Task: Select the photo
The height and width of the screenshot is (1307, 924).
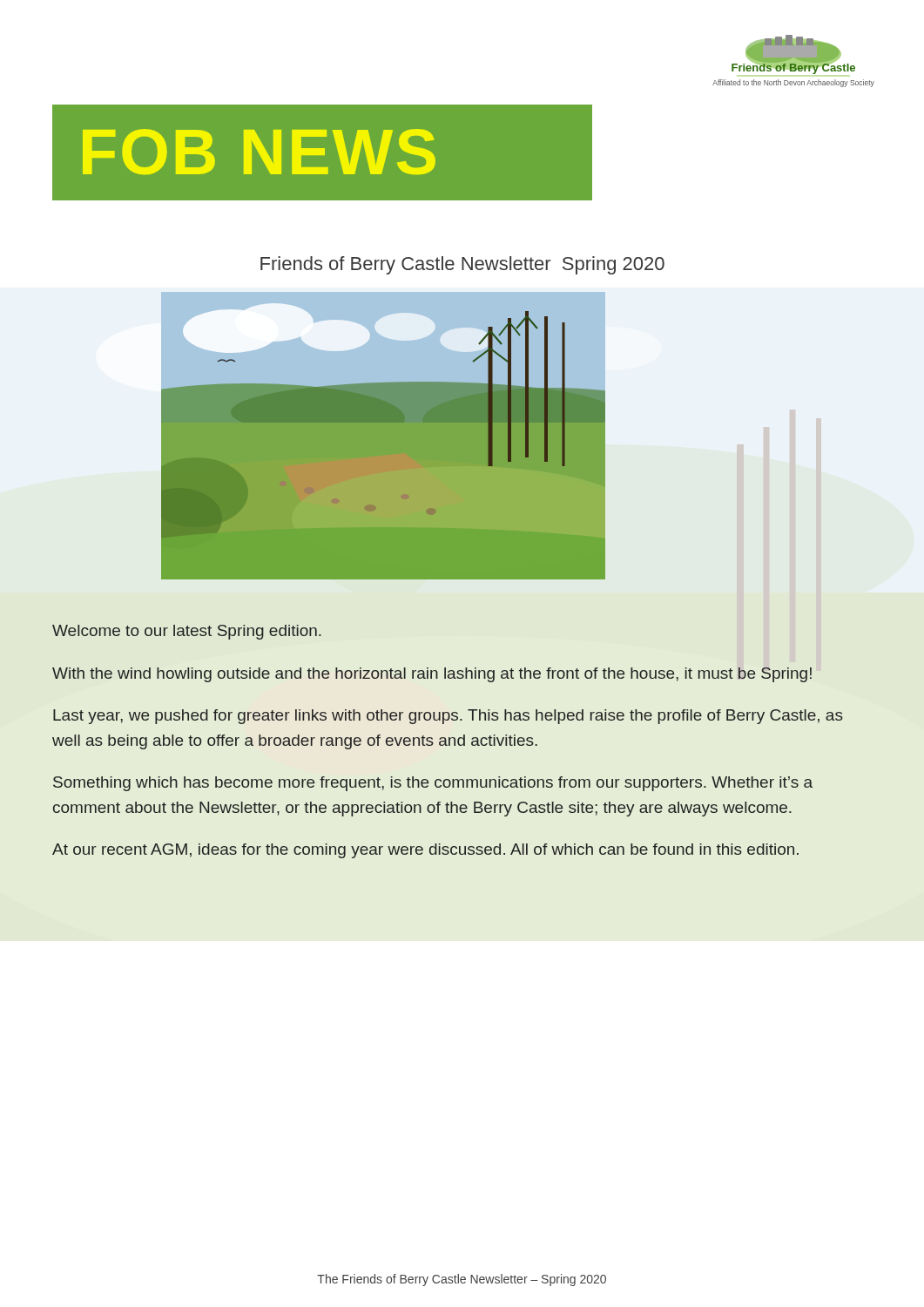Action: pos(383,436)
